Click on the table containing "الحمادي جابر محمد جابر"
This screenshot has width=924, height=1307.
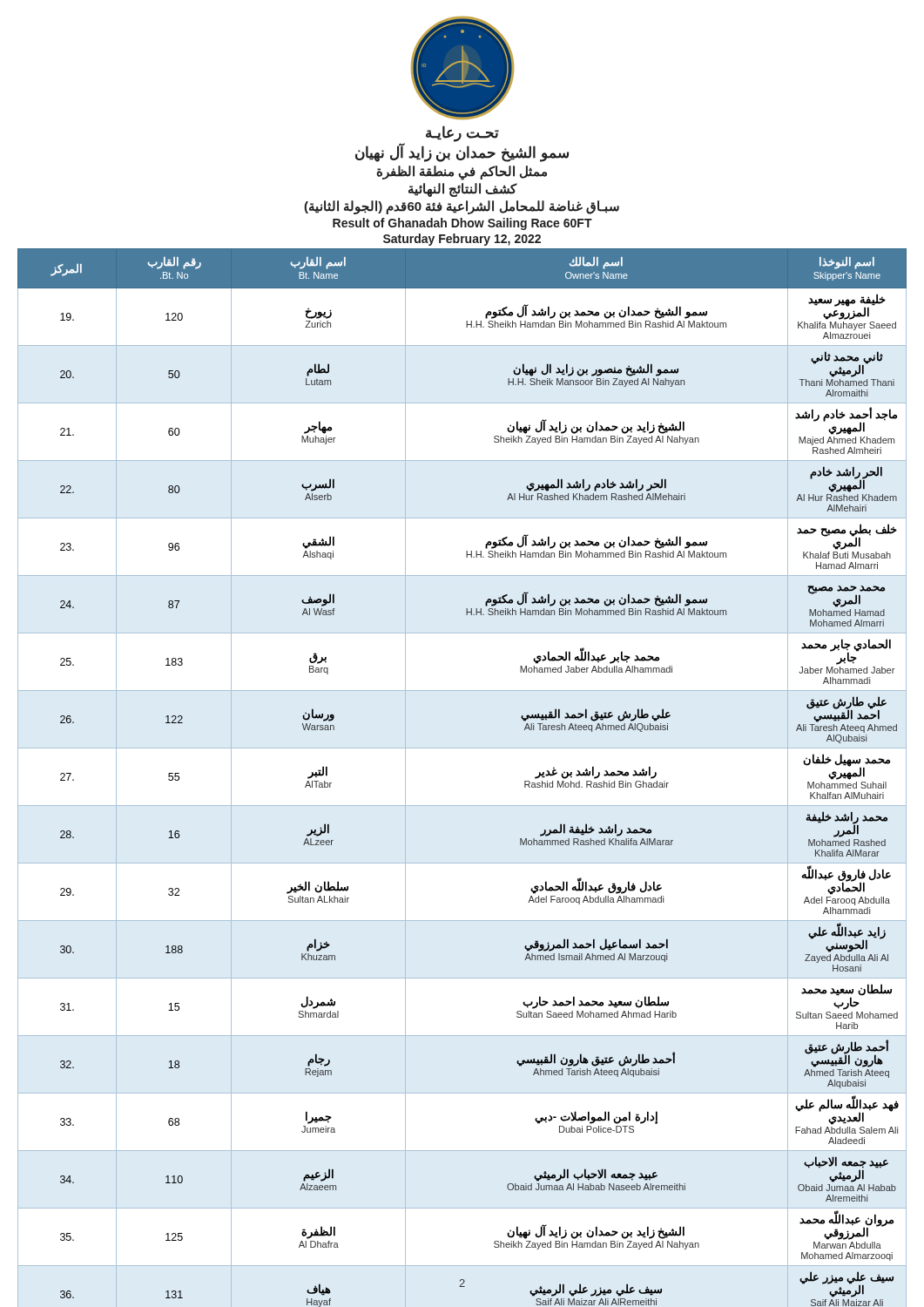tap(462, 778)
